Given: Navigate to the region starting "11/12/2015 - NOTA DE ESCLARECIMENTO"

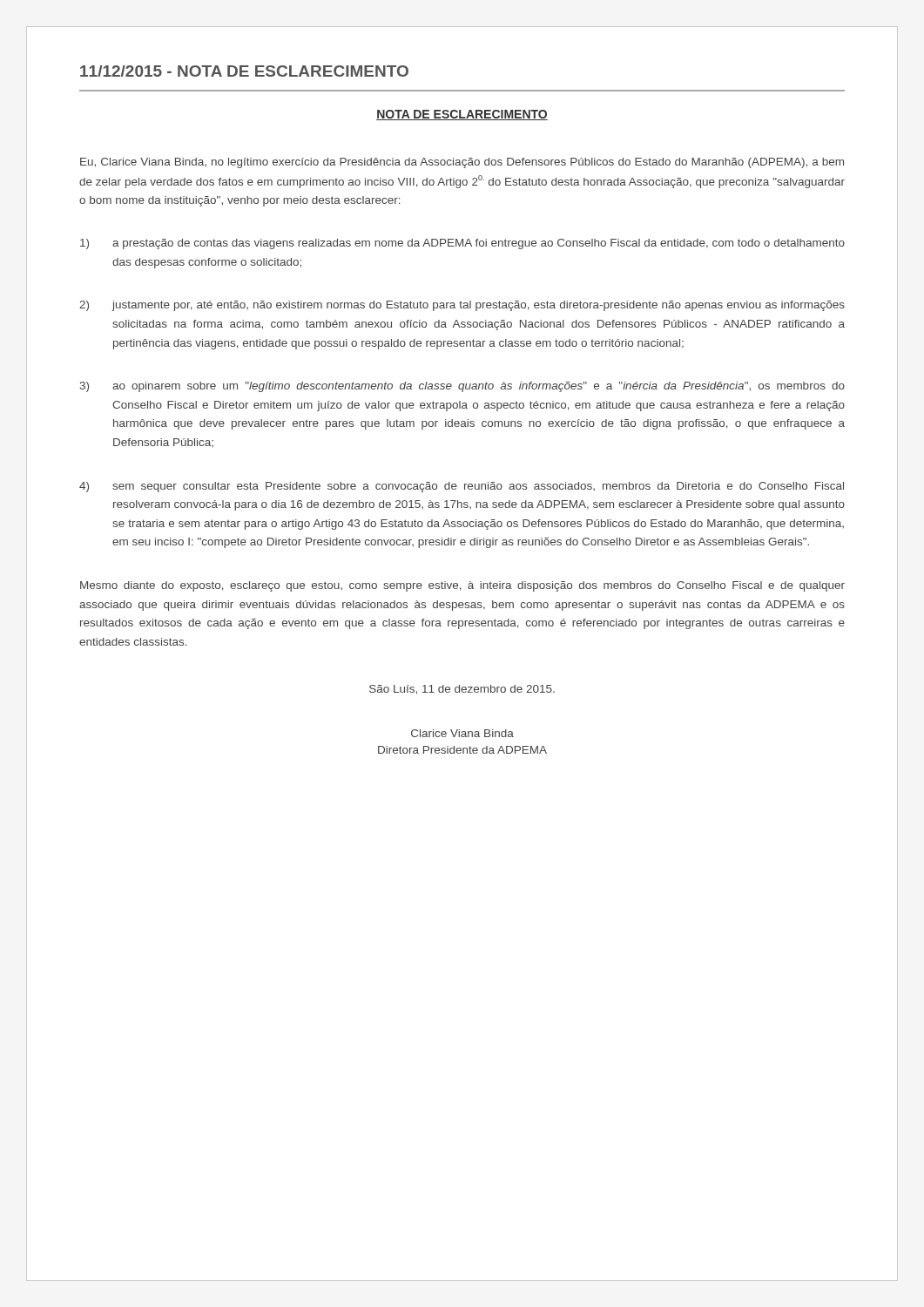Looking at the screenshot, I should coord(244,71).
